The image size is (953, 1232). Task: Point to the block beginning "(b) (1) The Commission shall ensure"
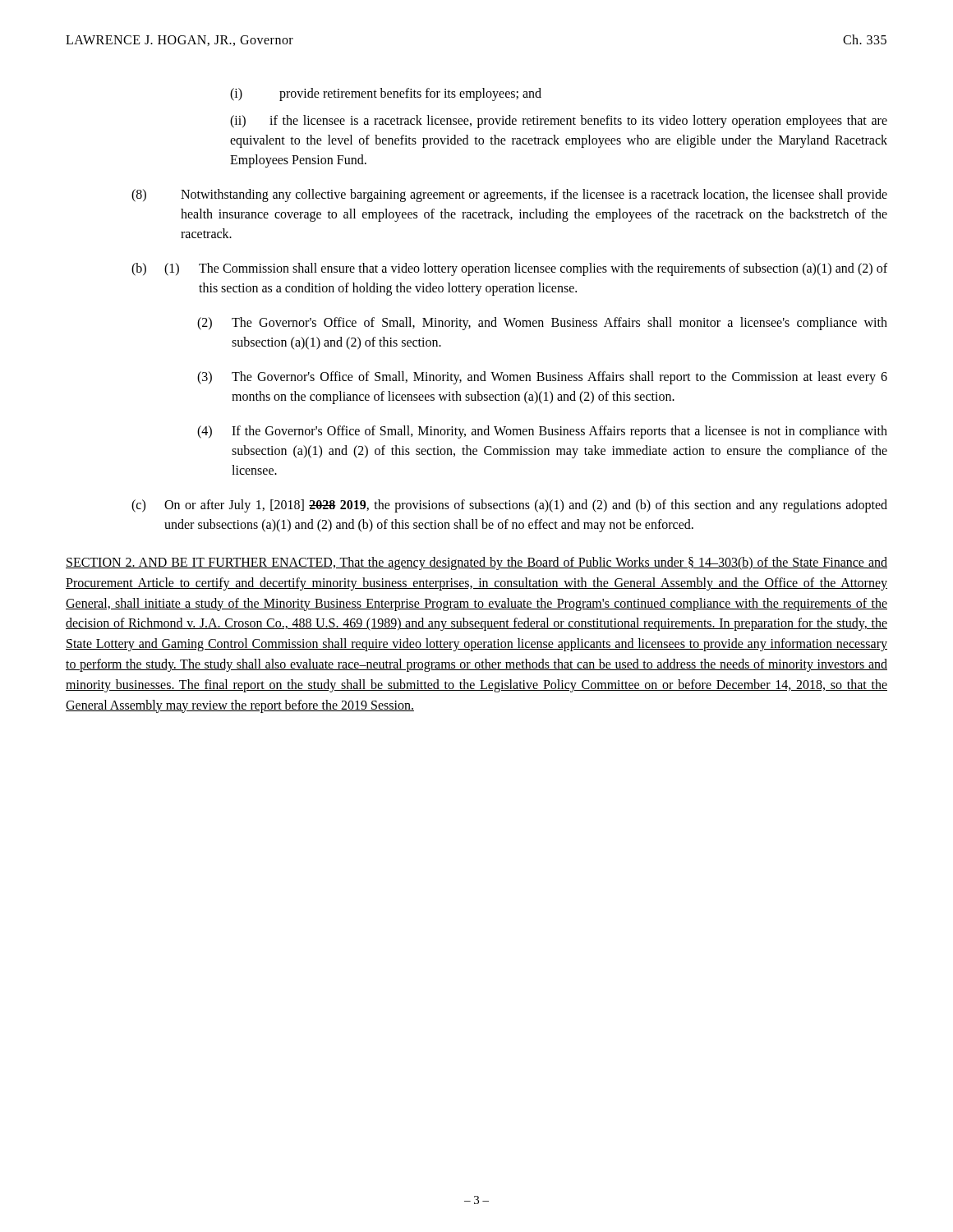click(x=509, y=278)
